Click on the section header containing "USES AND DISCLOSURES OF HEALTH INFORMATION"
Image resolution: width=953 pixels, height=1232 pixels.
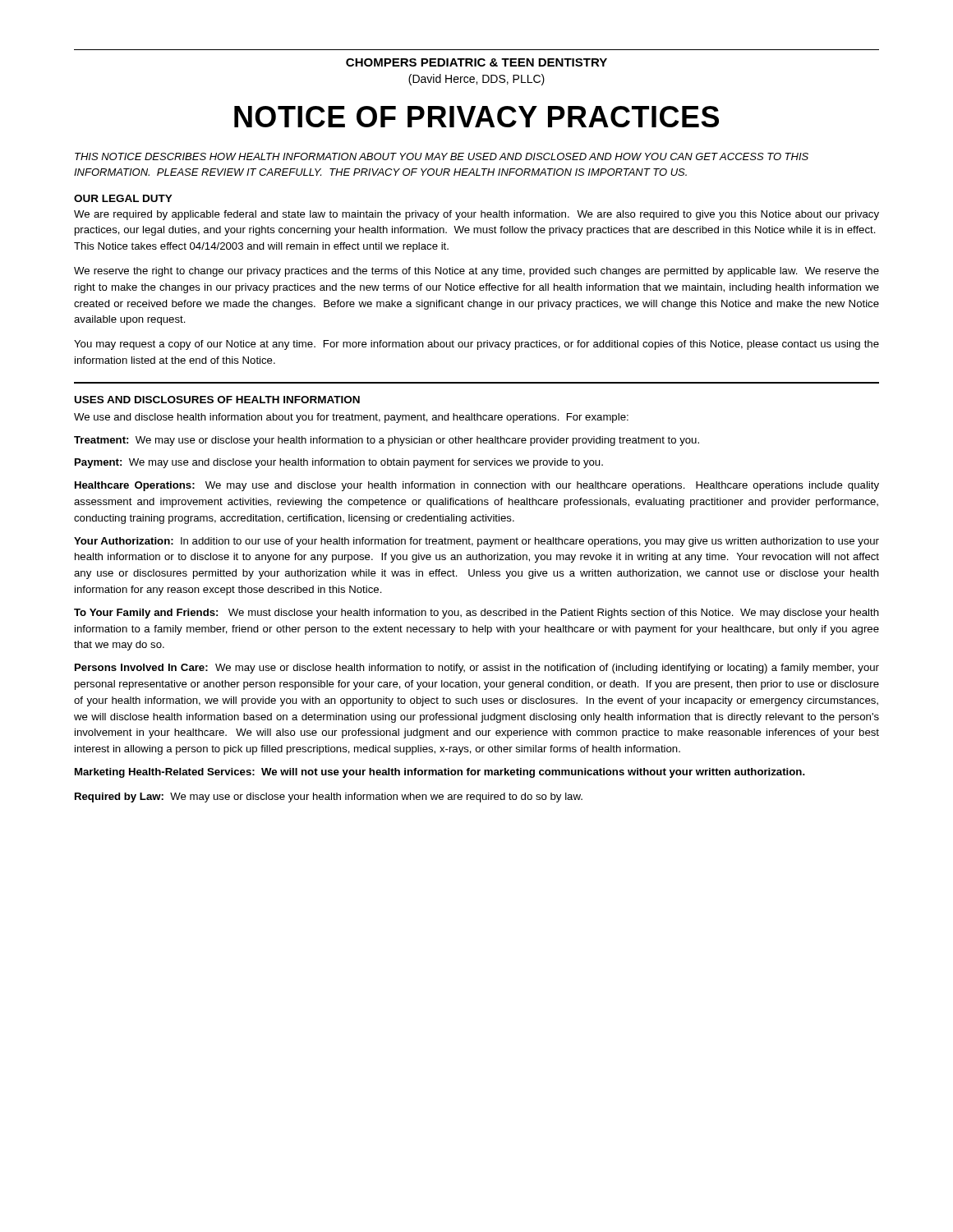[217, 399]
